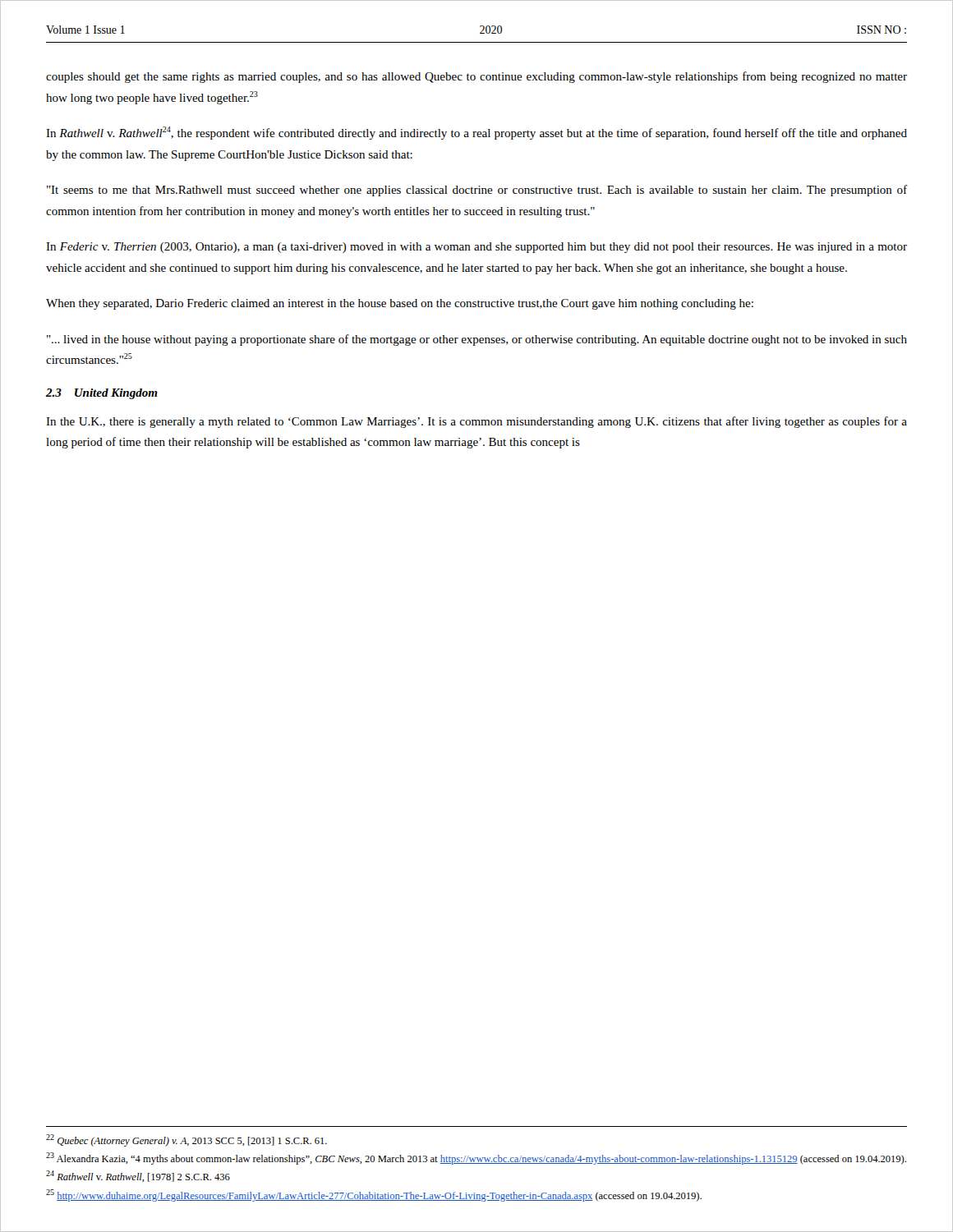This screenshot has height=1232, width=953.
Task: Point to the block beginning "When they separated, Dario"
Action: point(400,303)
